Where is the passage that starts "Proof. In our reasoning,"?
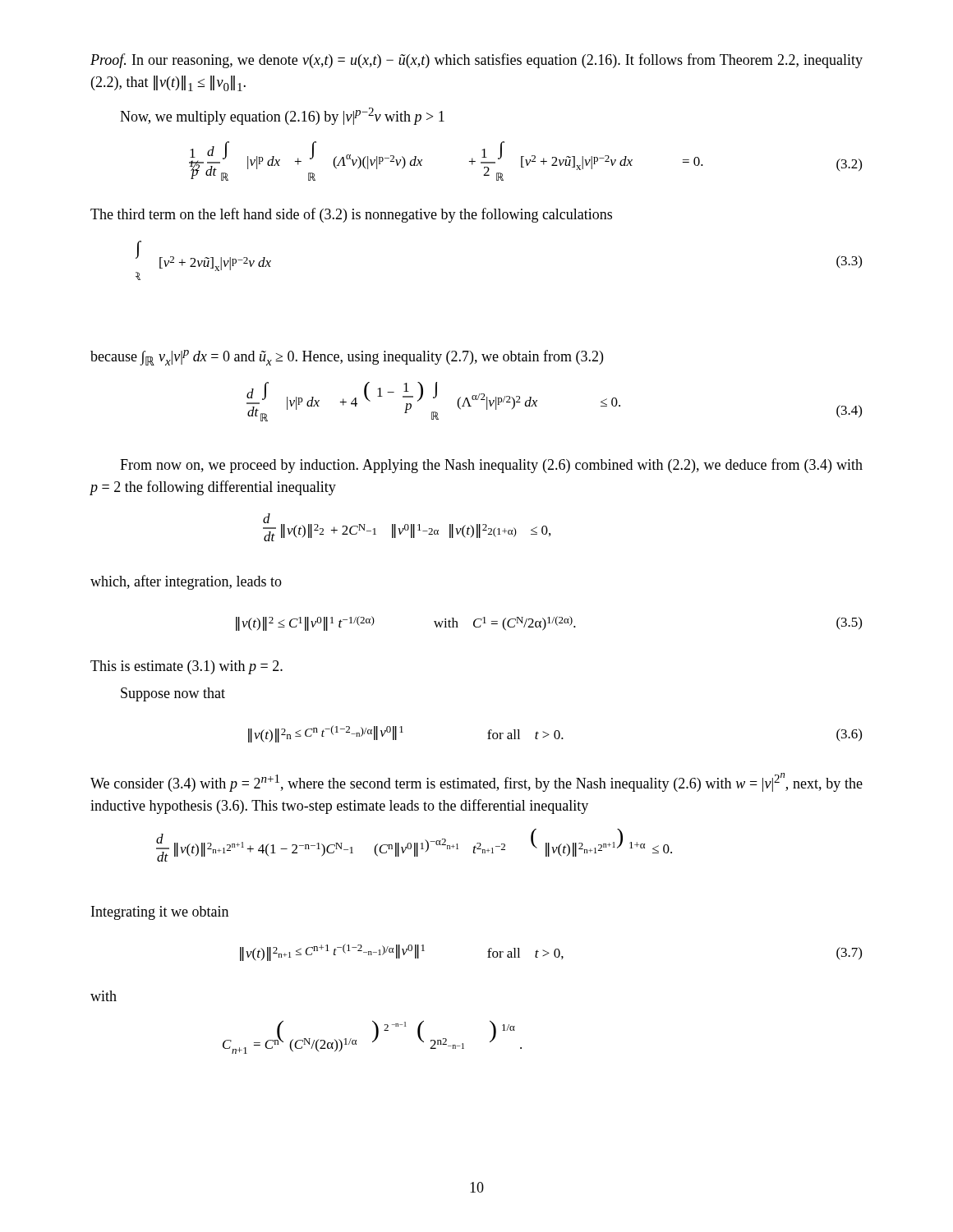Image resolution: width=953 pixels, height=1232 pixels. (x=476, y=73)
